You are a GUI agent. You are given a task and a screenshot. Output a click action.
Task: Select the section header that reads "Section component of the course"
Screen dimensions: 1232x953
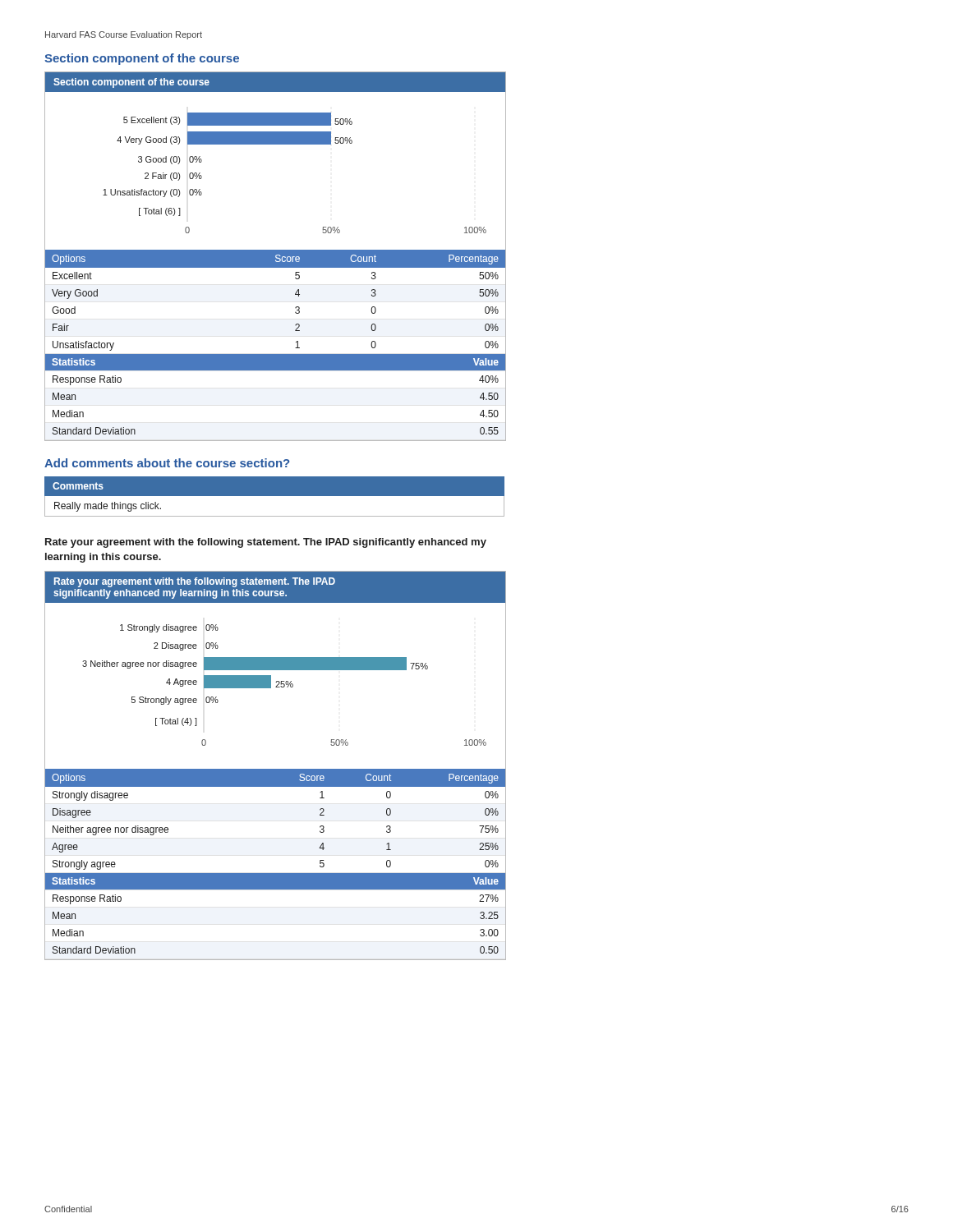point(142,58)
